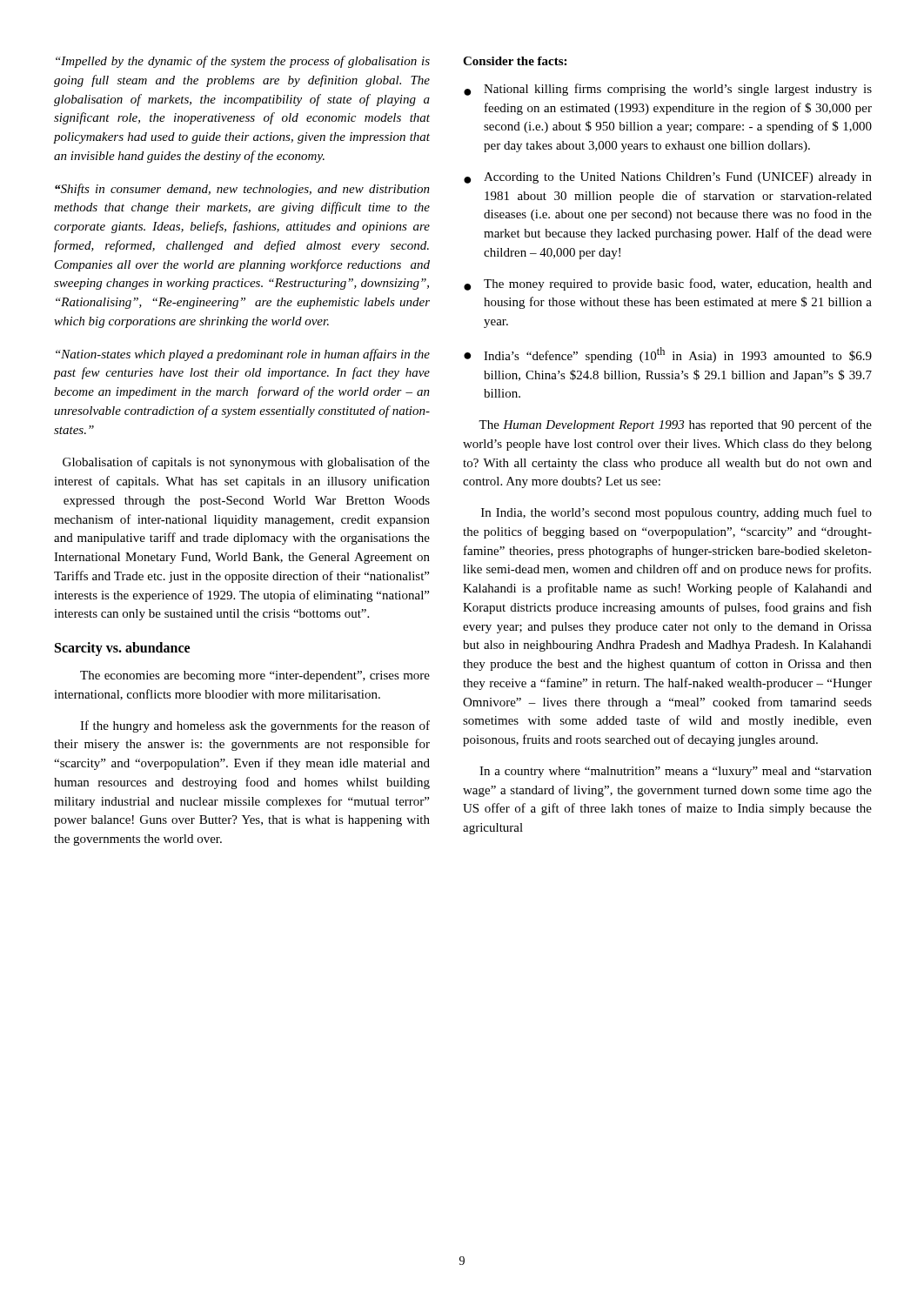Click the passage that begins "In a country where “malnutrition”"
The image size is (924, 1305).
(667, 799)
